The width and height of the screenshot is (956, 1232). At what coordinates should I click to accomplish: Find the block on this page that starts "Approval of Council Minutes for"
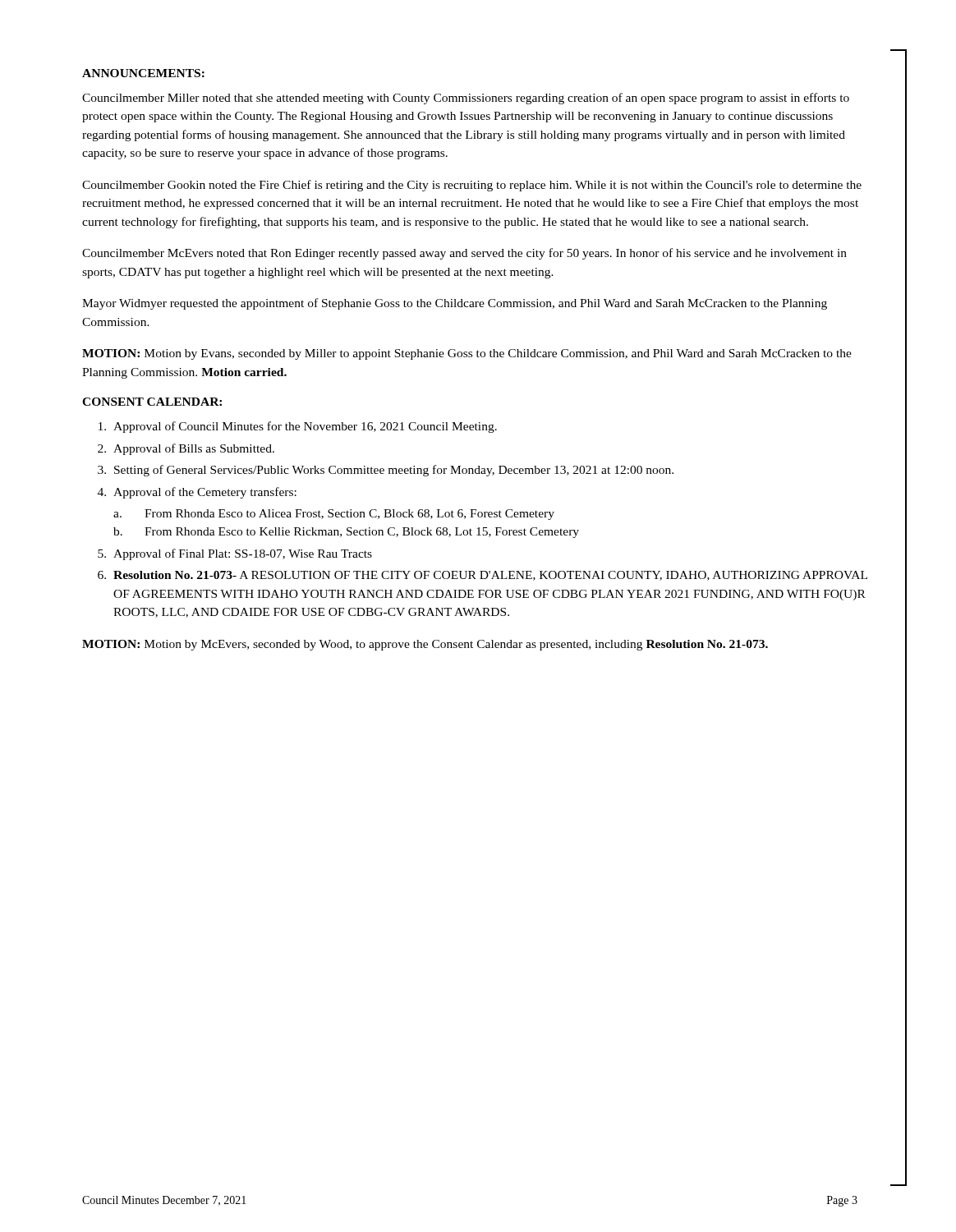(478, 427)
